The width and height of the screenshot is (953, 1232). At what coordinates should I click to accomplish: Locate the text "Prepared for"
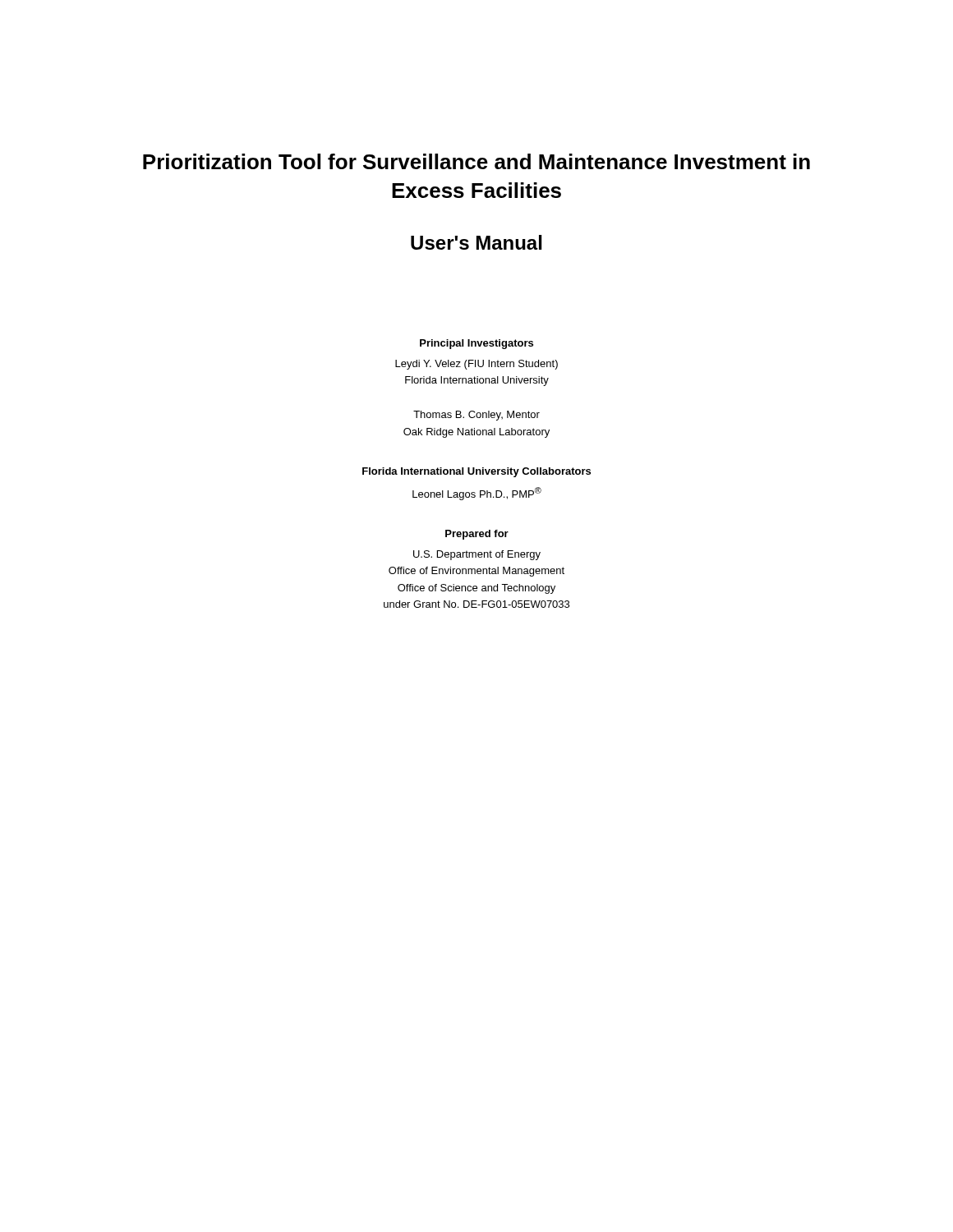pos(476,534)
